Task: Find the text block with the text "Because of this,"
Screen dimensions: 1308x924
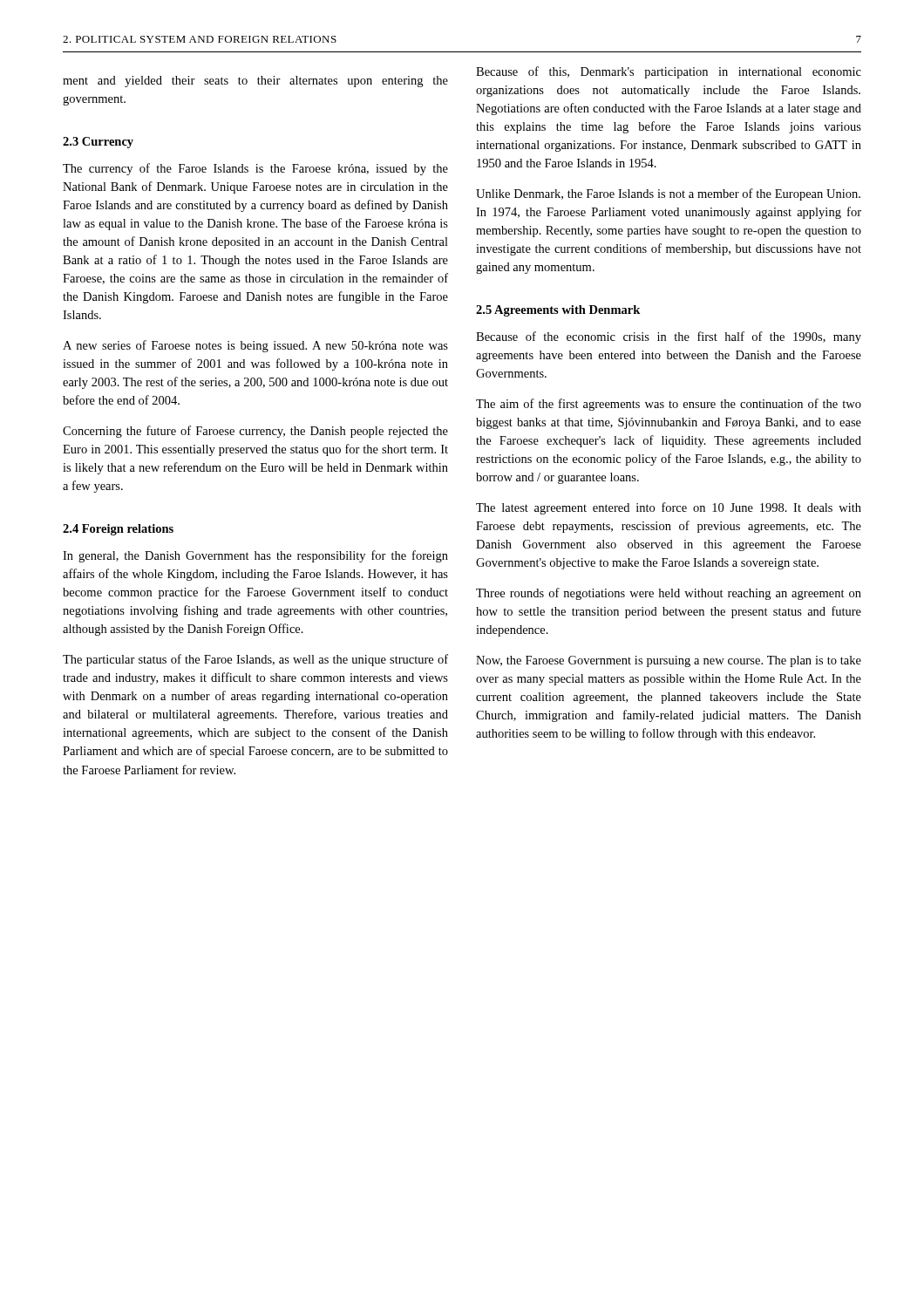Action: [669, 117]
